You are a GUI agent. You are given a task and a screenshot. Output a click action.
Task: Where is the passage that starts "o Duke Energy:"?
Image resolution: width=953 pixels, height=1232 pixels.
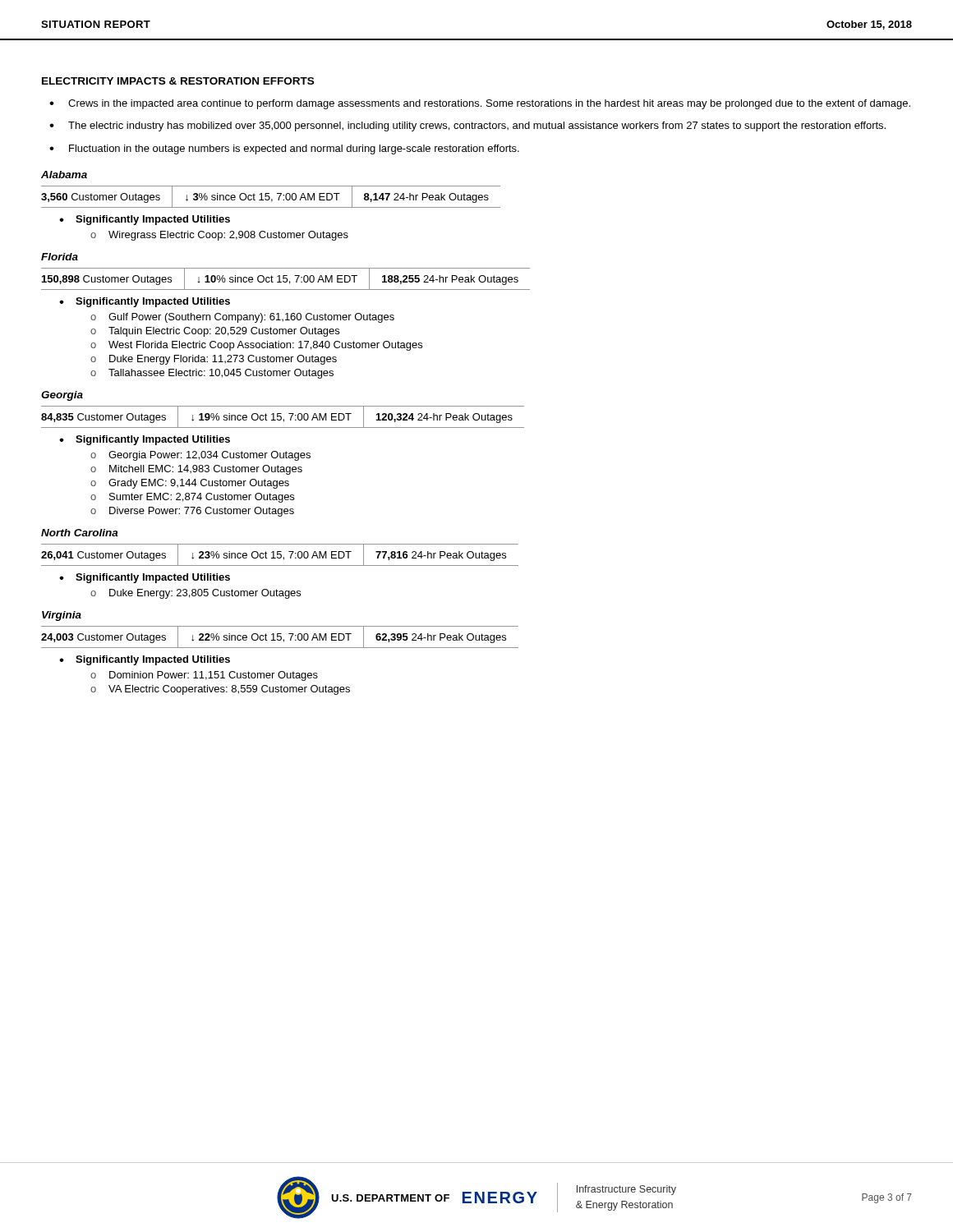(196, 593)
